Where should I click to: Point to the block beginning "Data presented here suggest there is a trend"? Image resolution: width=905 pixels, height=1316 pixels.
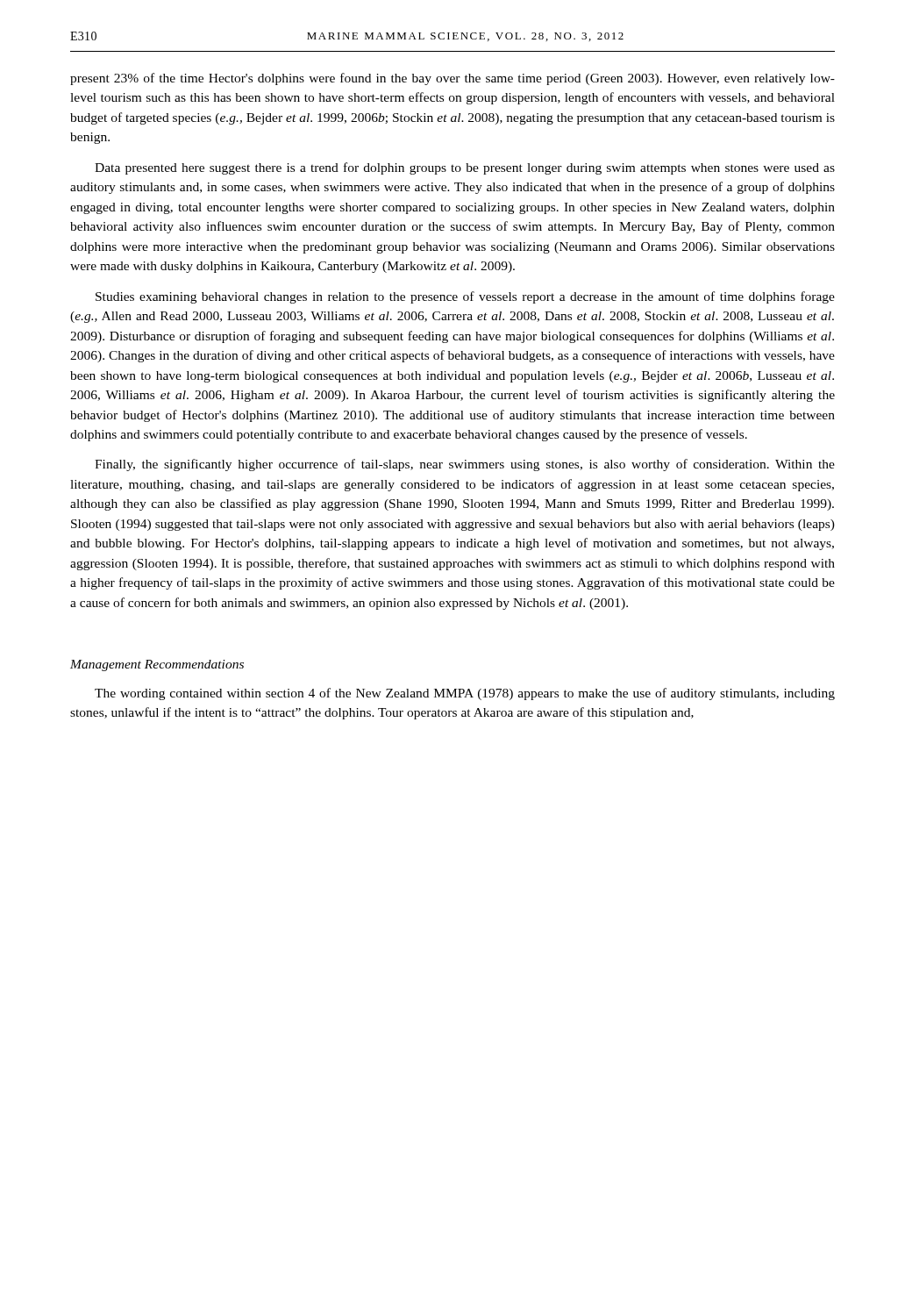(452, 216)
